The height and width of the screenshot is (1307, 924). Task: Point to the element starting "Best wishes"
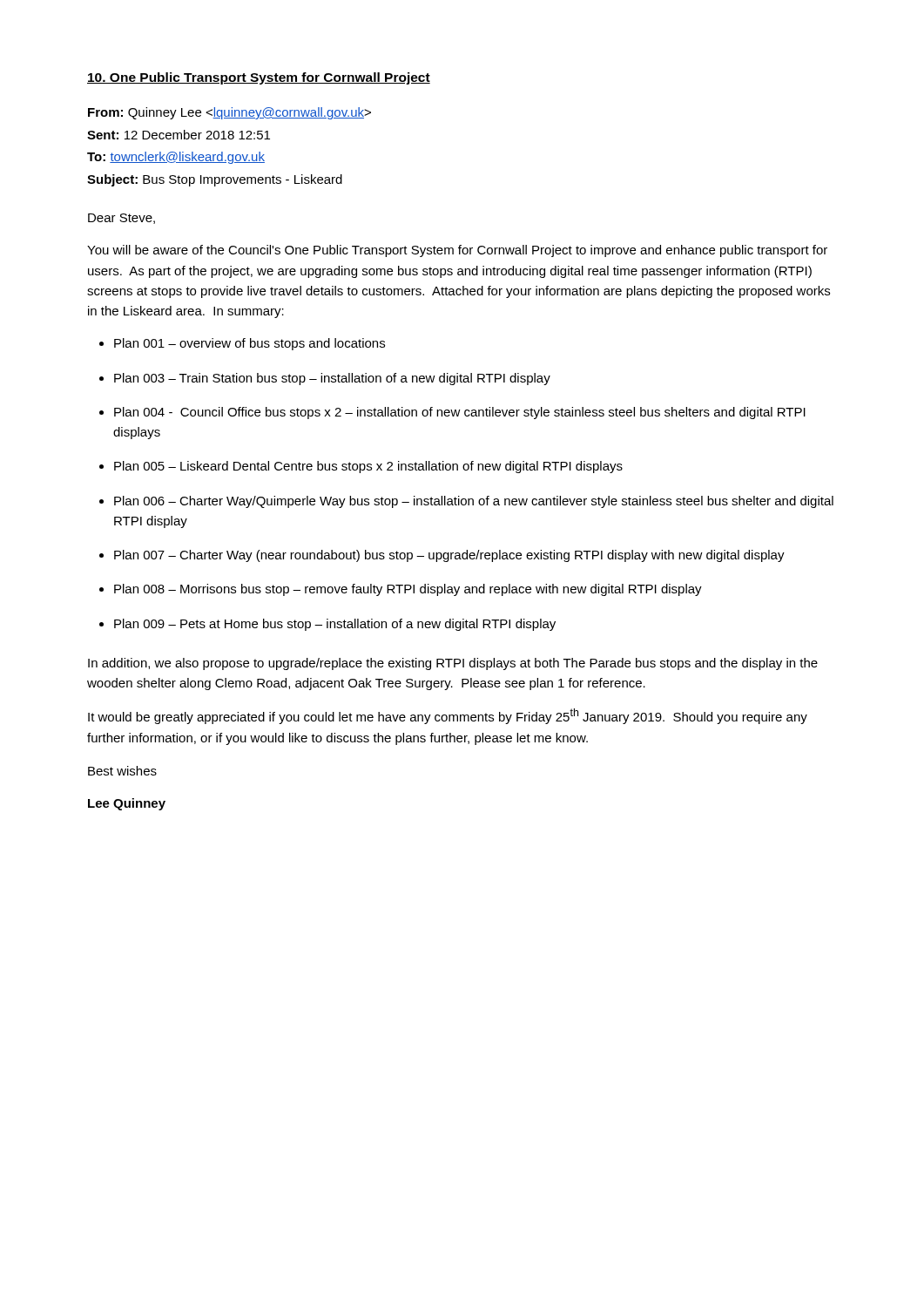[122, 770]
